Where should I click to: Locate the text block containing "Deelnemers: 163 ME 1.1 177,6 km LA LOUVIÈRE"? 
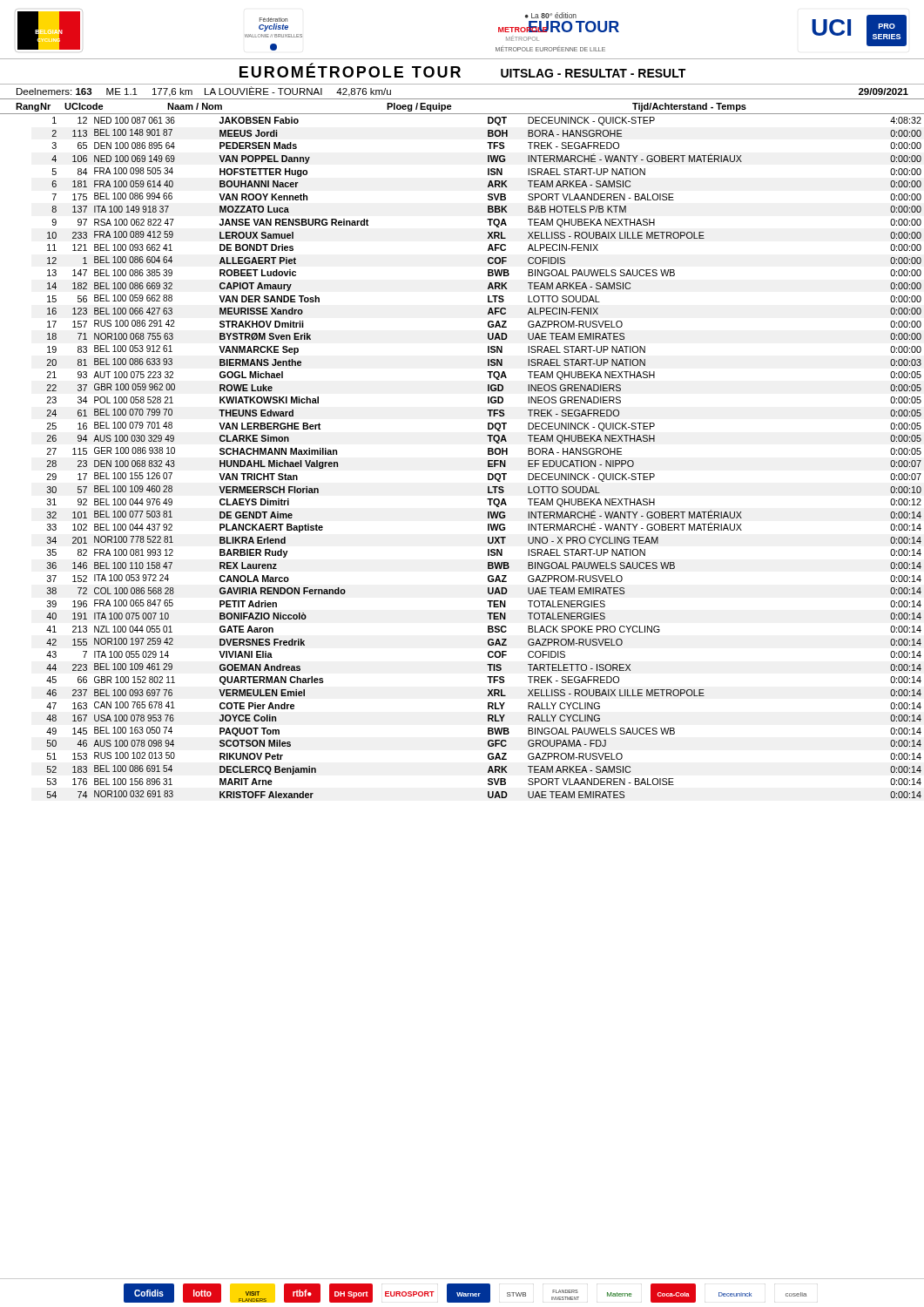[462, 91]
